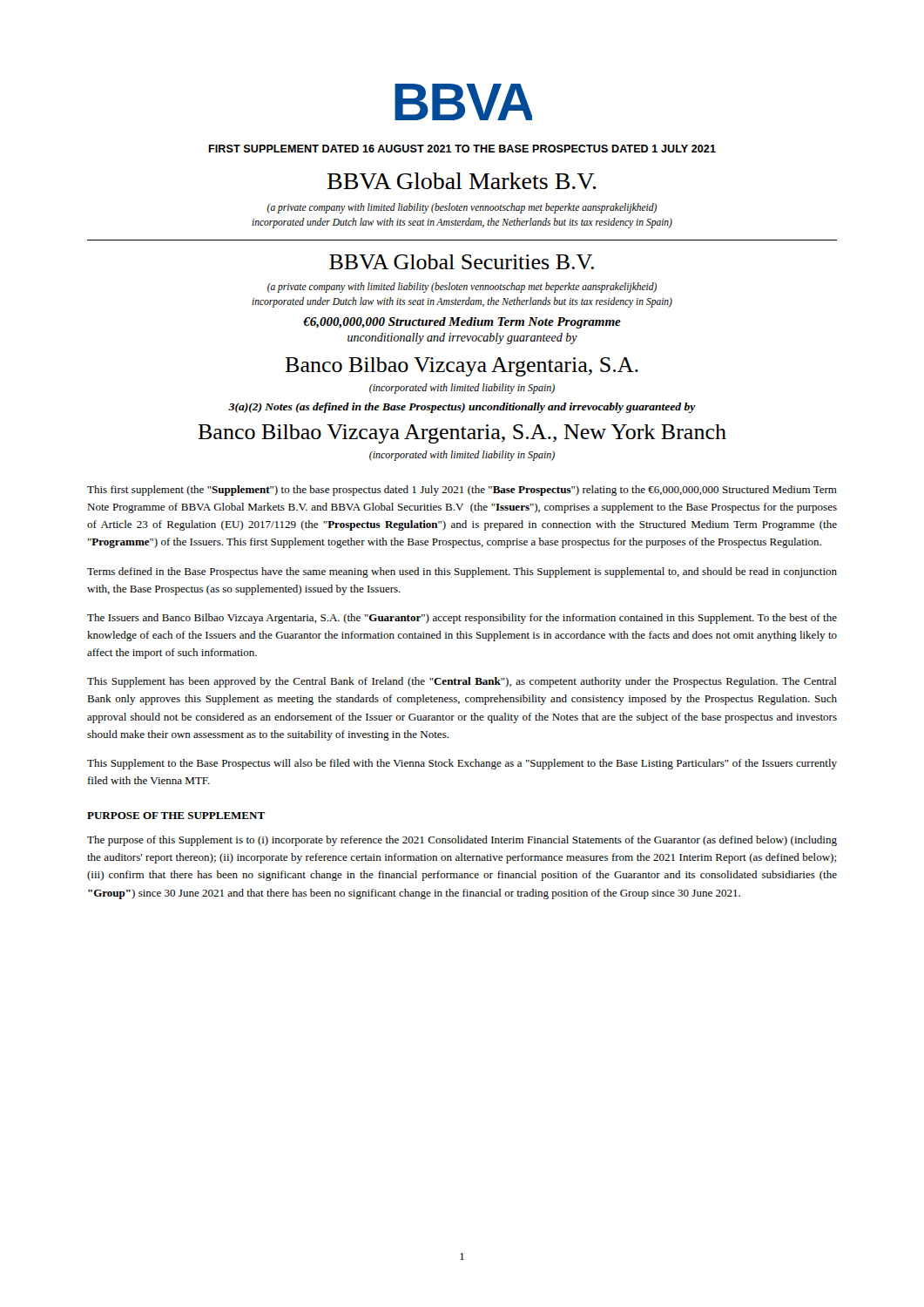
Task: Select the text block that reads "The purpose of this Supplement is to (i)"
Action: click(x=462, y=866)
